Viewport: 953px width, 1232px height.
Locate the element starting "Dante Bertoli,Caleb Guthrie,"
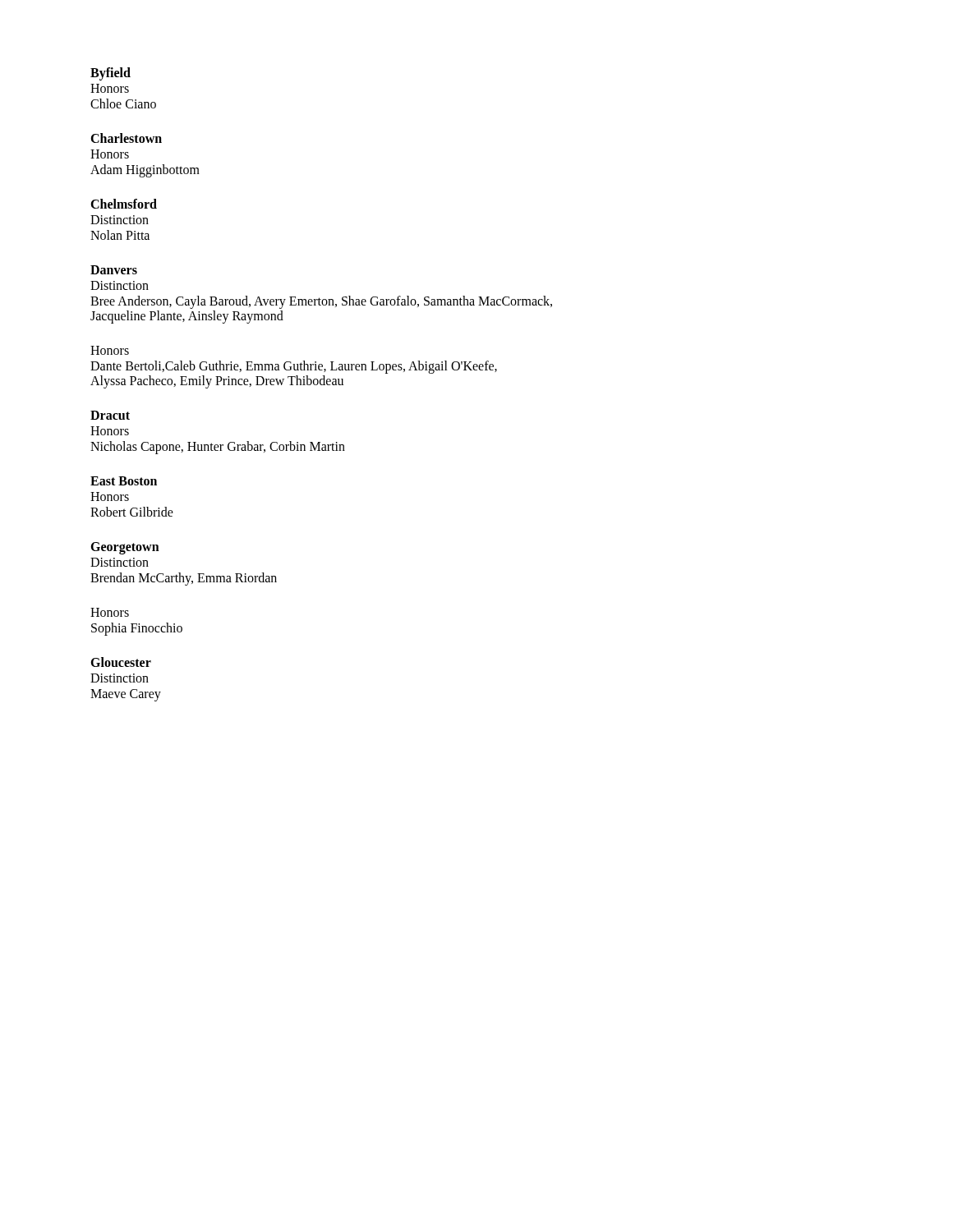tap(294, 373)
